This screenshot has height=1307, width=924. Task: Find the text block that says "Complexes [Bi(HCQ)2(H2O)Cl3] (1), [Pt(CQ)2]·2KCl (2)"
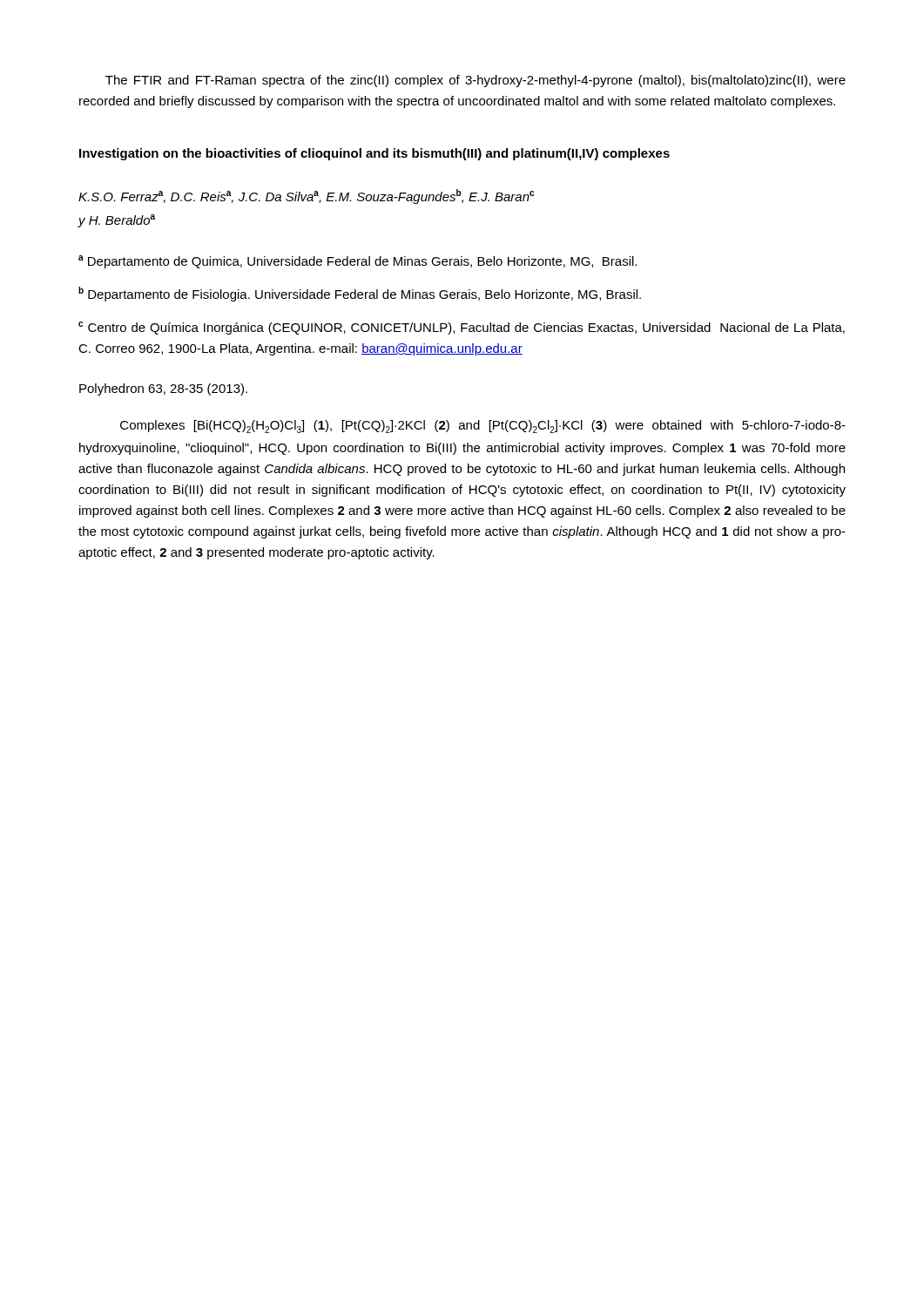point(462,488)
